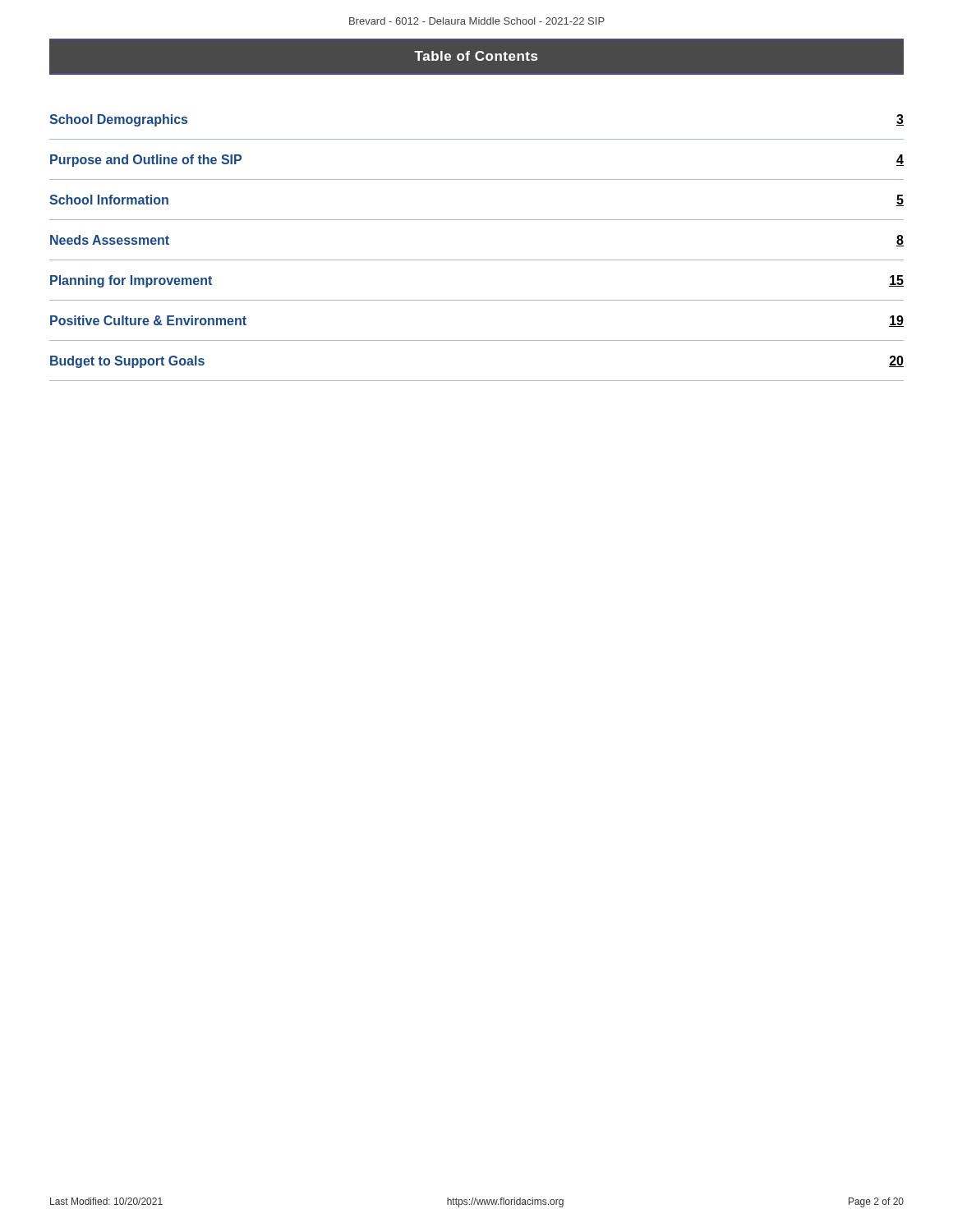Locate the text "Table of Contents"

pos(476,56)
